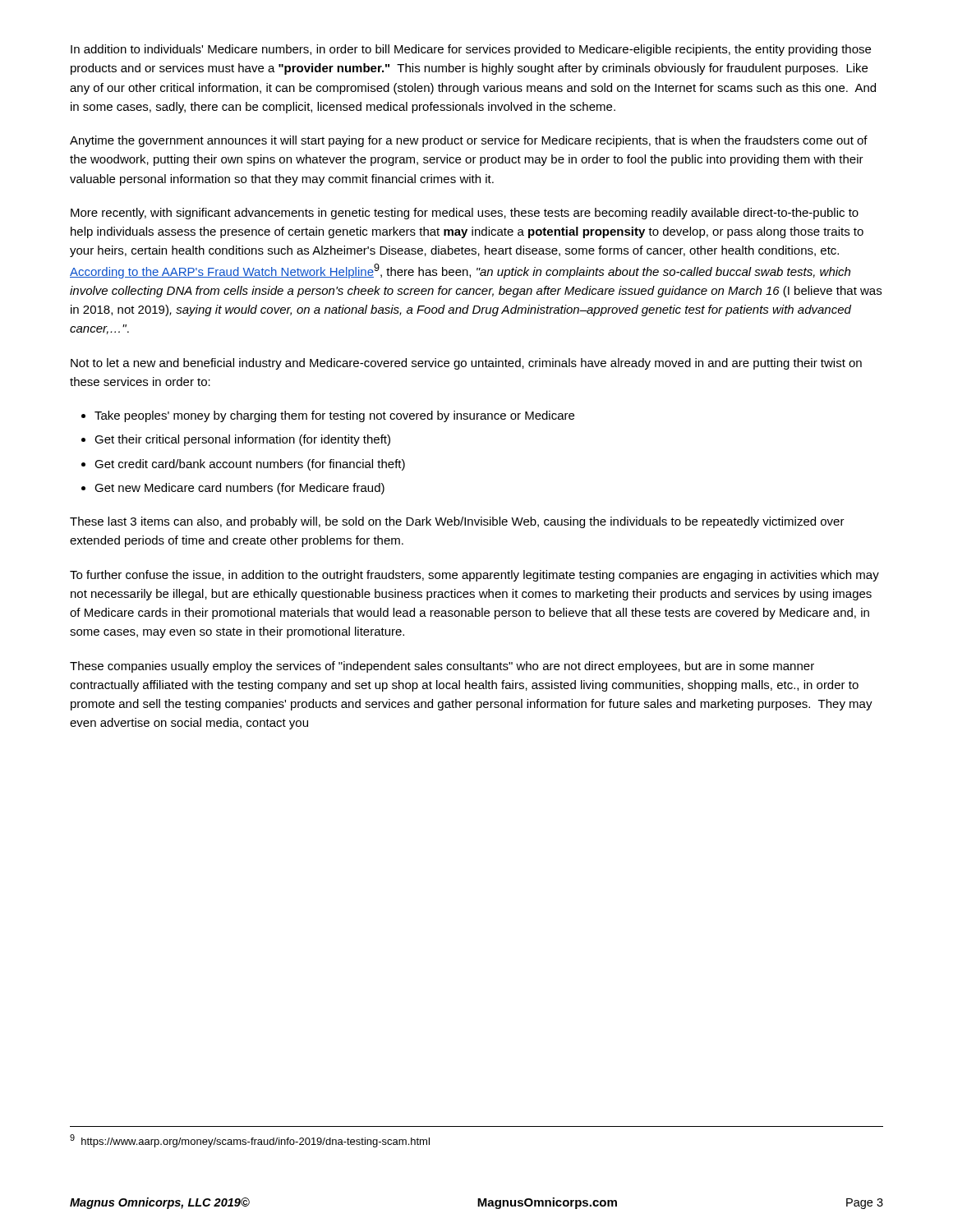
Task: Find the block on this page that starts "Take peoples' money by"
Action: pos(335,415)
